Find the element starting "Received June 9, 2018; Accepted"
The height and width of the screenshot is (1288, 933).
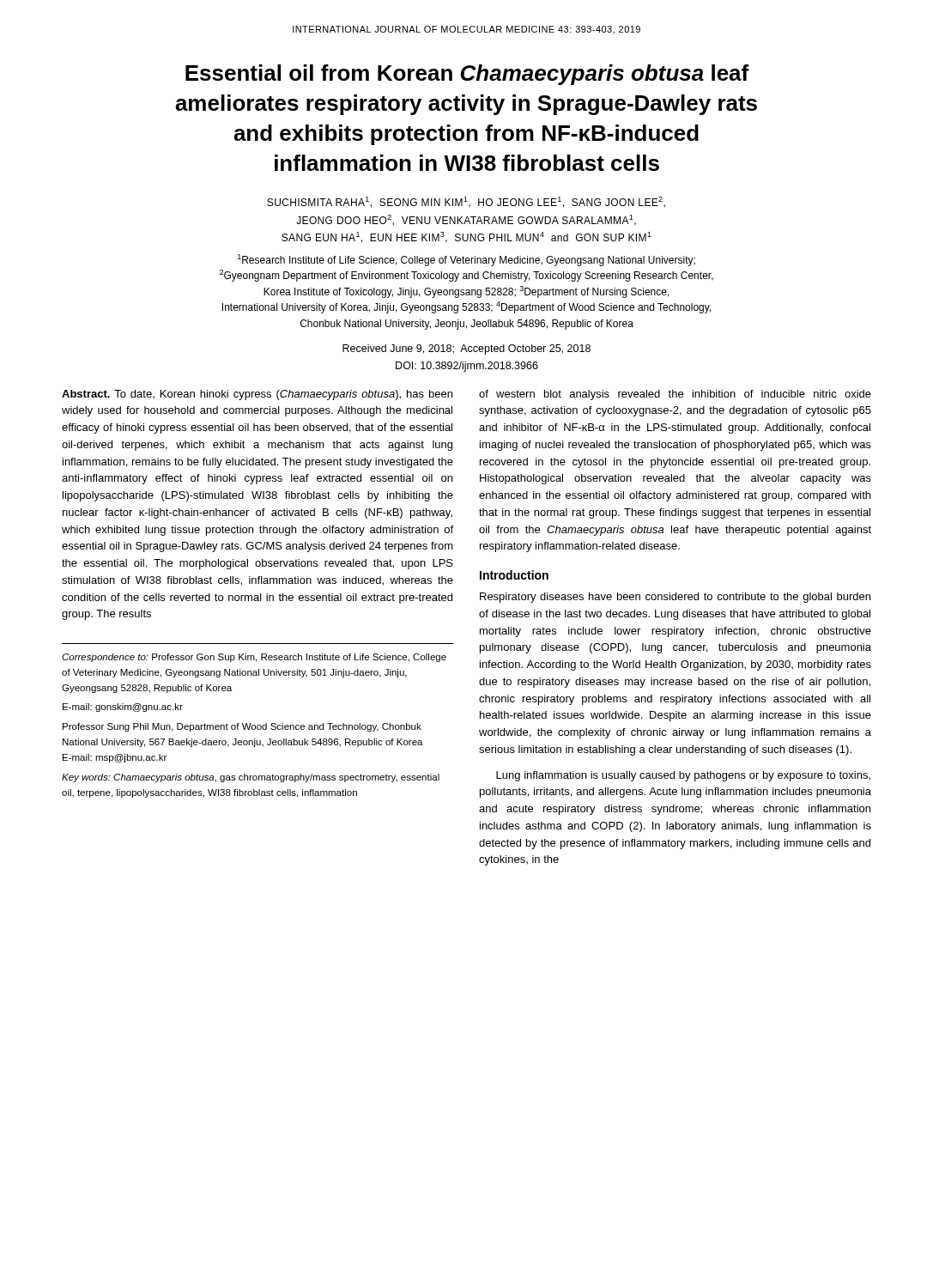466,348
